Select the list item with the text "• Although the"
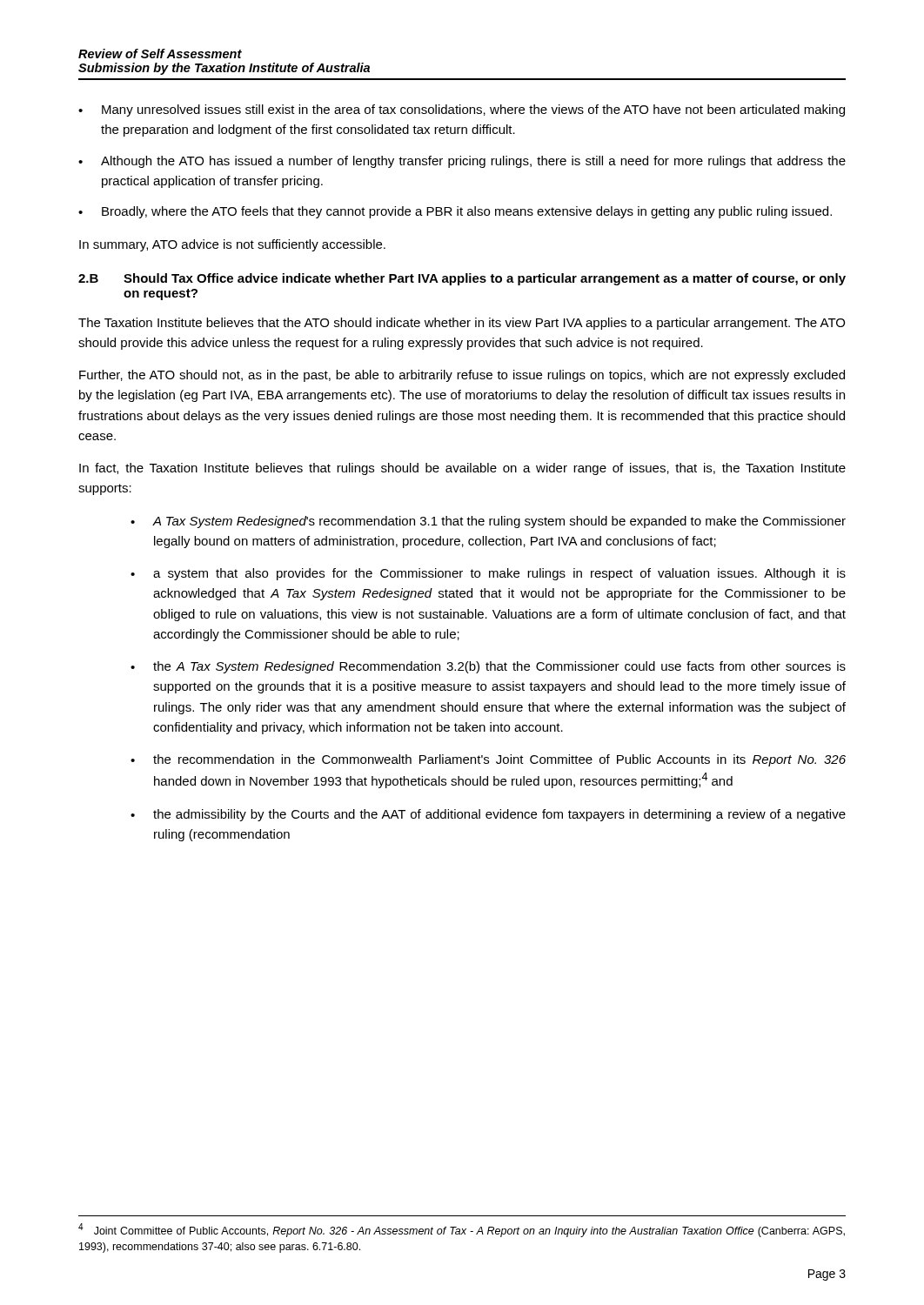This screenshot has height=1305, width=924. 462,170
